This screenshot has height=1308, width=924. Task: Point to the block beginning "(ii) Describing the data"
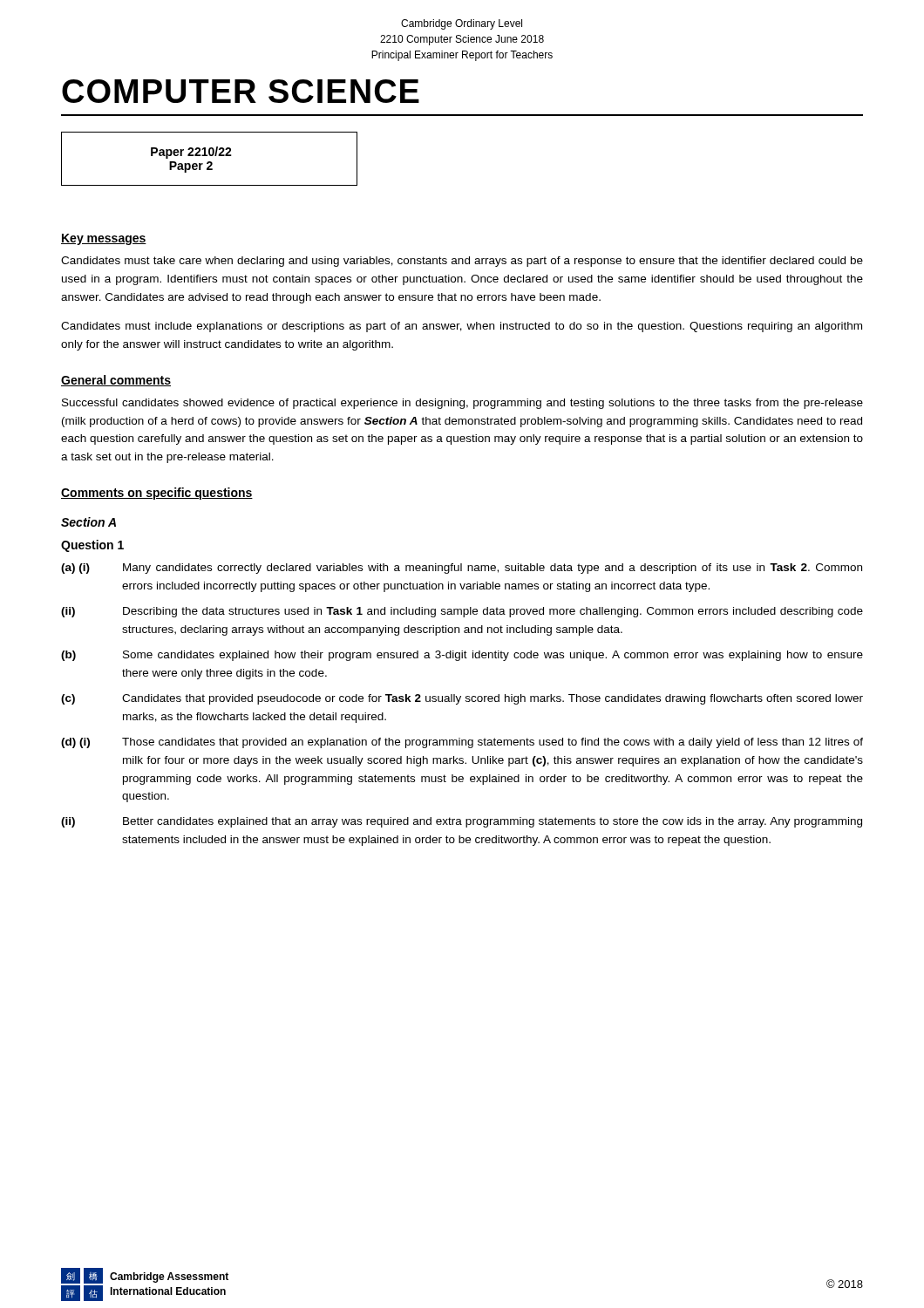(x=462, y=621)
